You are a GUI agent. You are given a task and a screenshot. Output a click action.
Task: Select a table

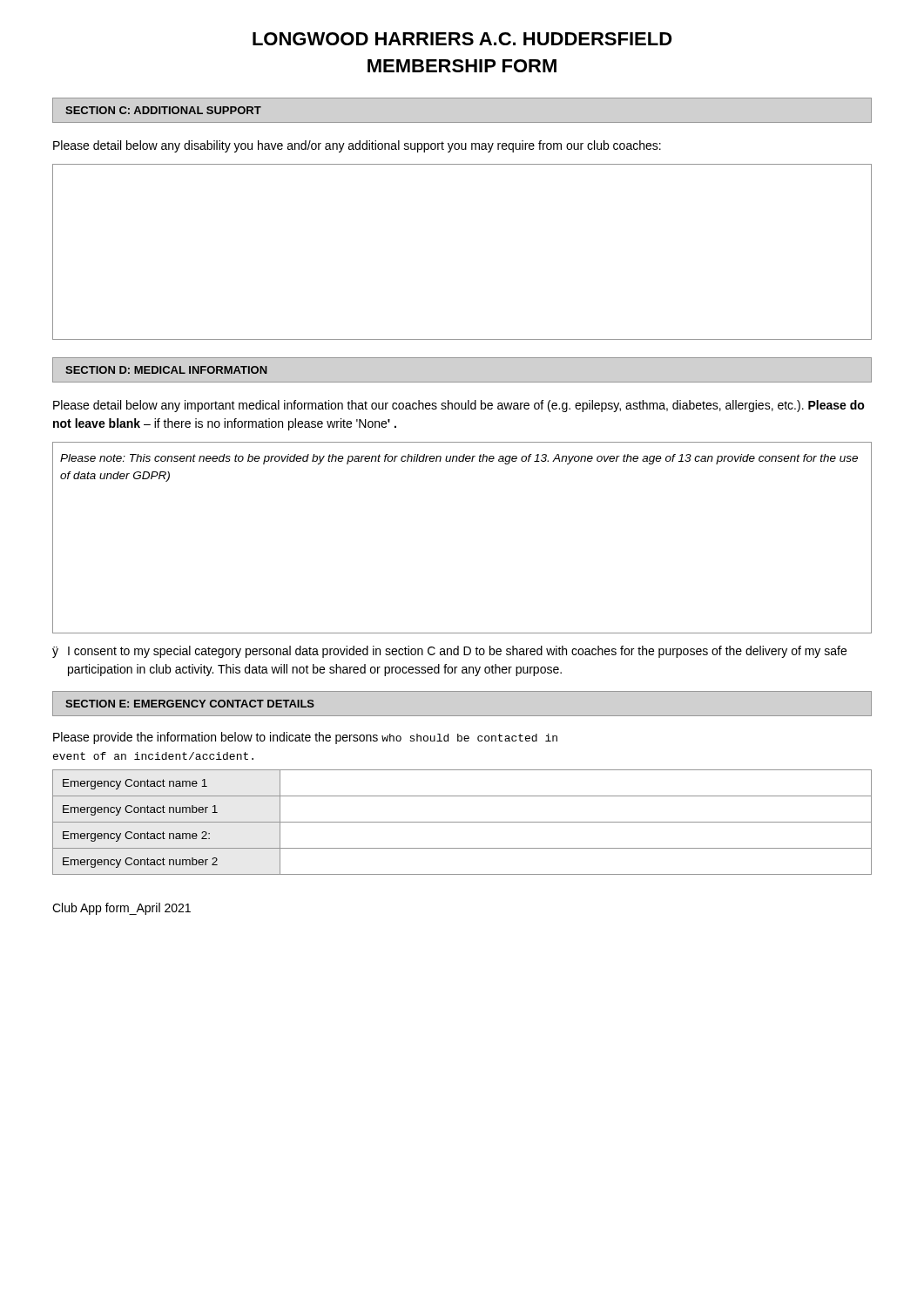(462, 822)
